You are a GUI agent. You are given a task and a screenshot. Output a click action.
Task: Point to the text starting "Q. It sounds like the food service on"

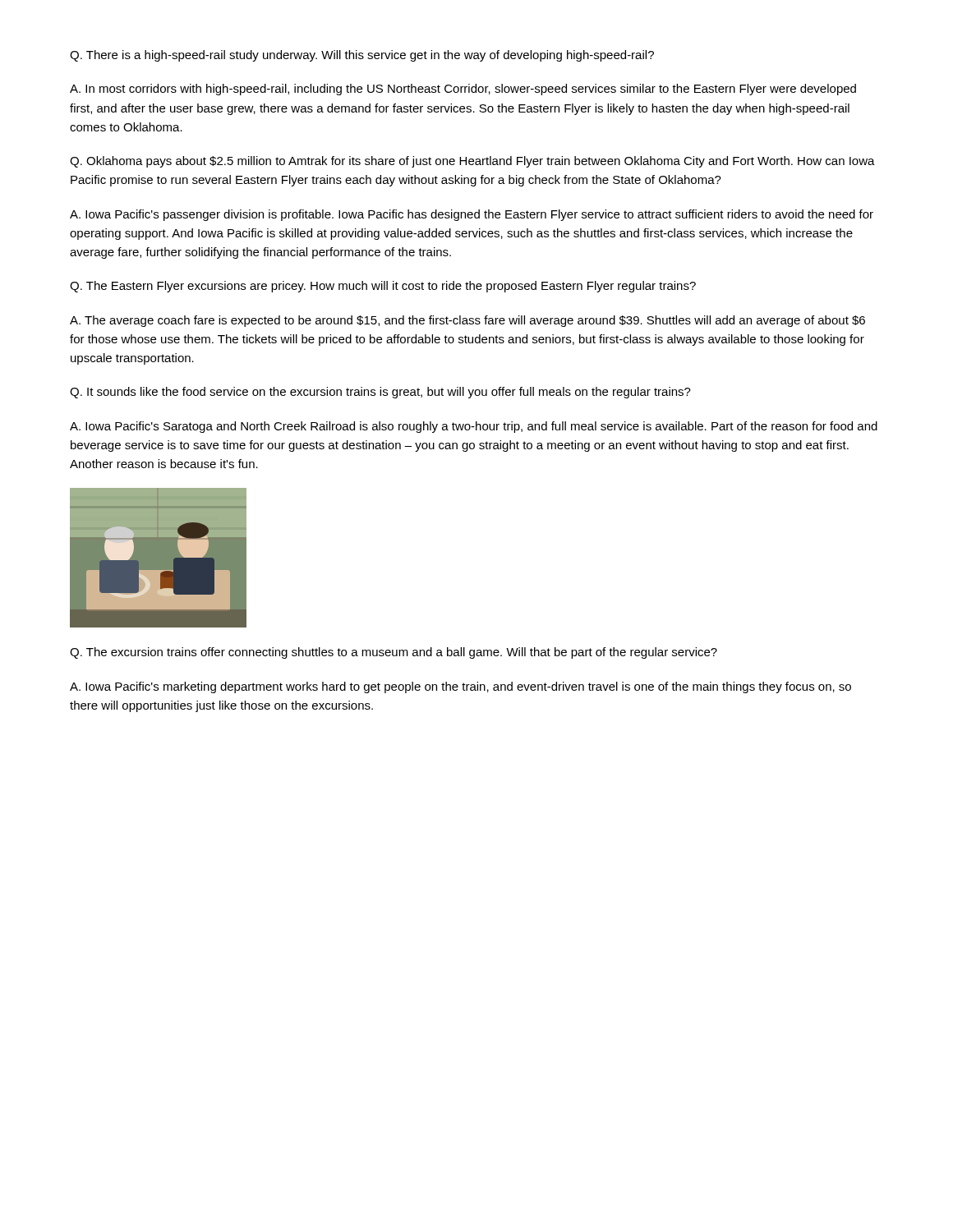pos(380,392)
